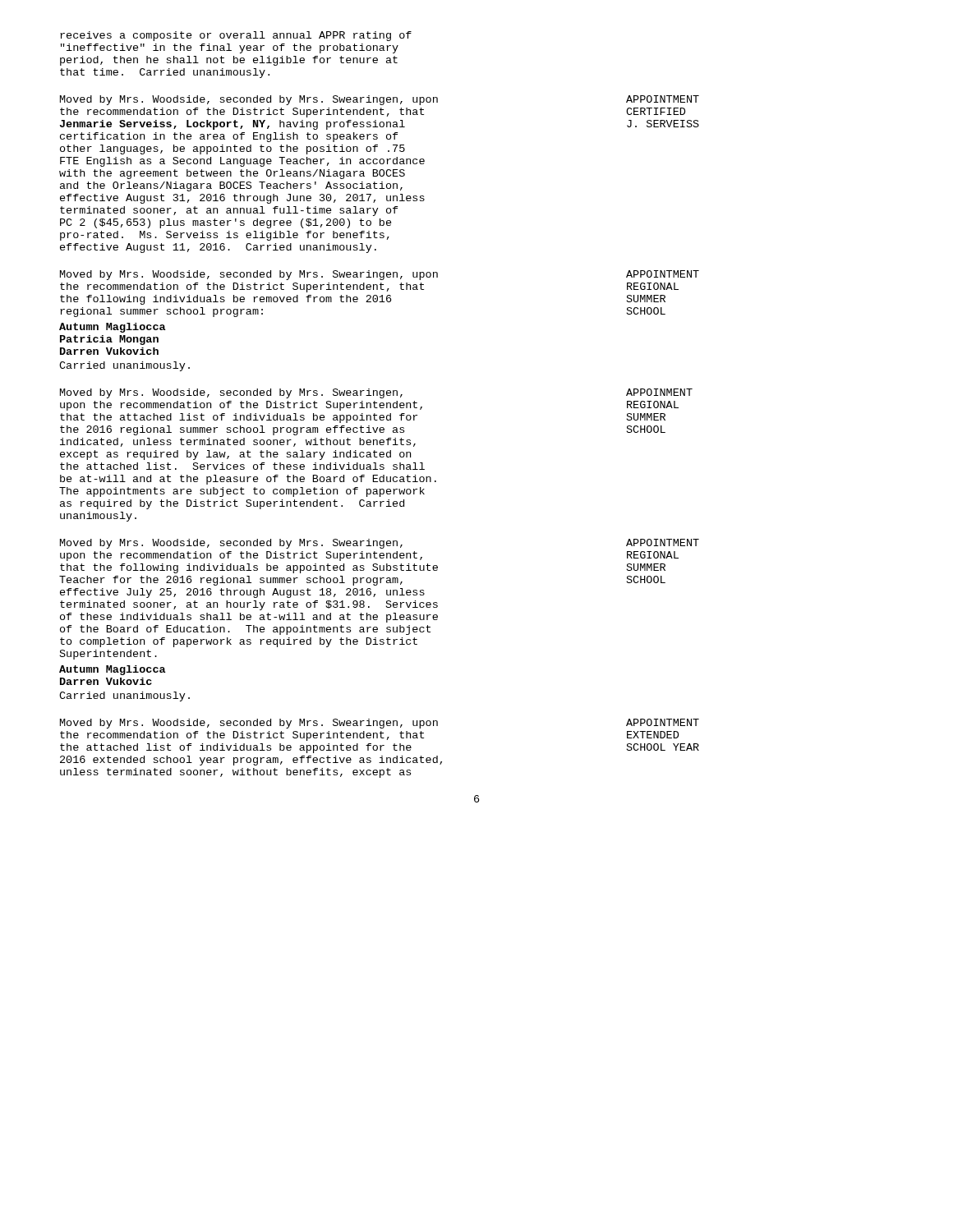The width and height of the screenshot is (953, 1232).
Task: Find the text block starting "APPOINTMENT EXTENDED SCHOOL YEAR"
Action: [663, 736]
